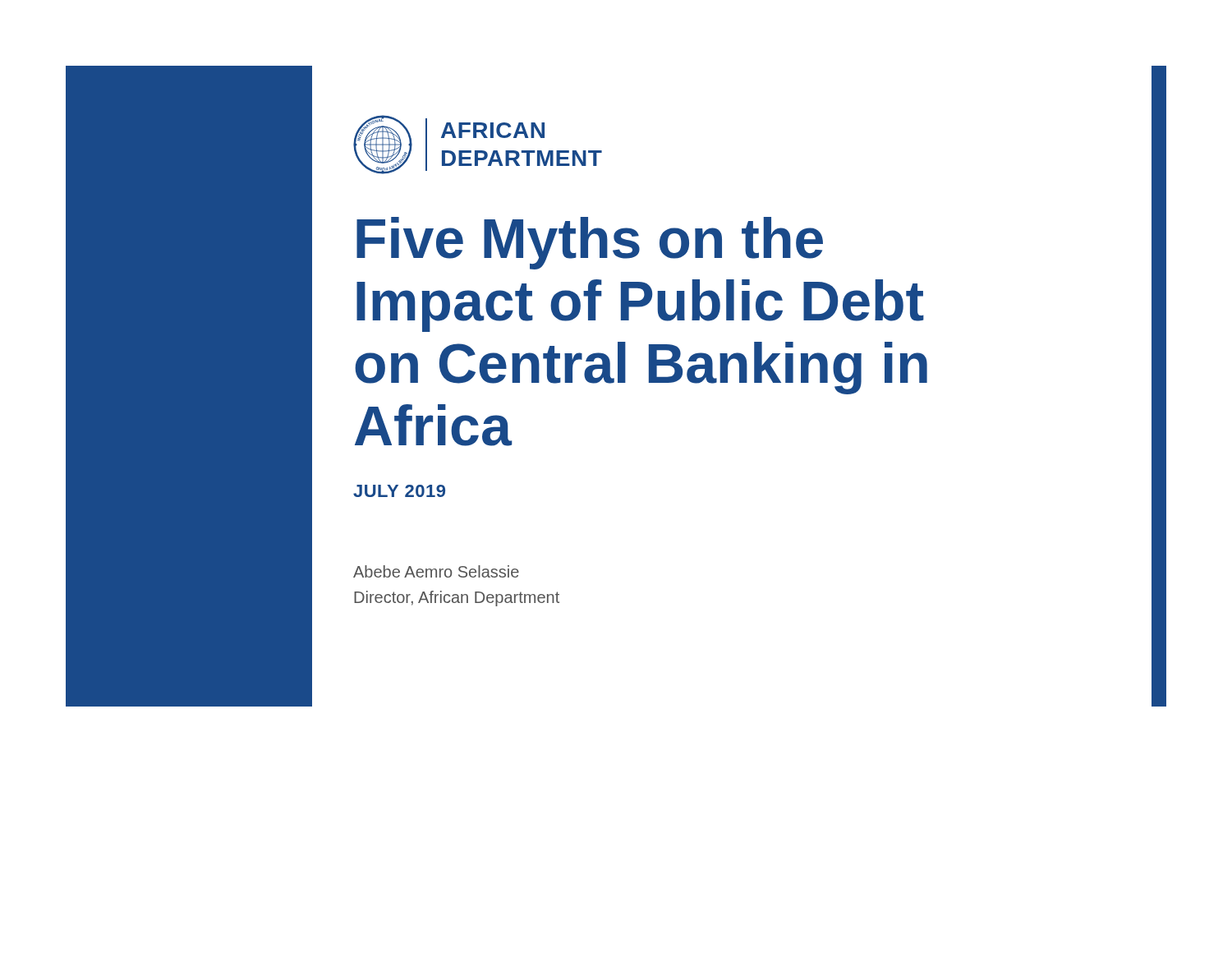Screen dimensions: 953x1232
Task: Select the text that reads "Abebe Aemro Selassie Director, African Department"
Action: pyautogui.click(x=456, y=584)
